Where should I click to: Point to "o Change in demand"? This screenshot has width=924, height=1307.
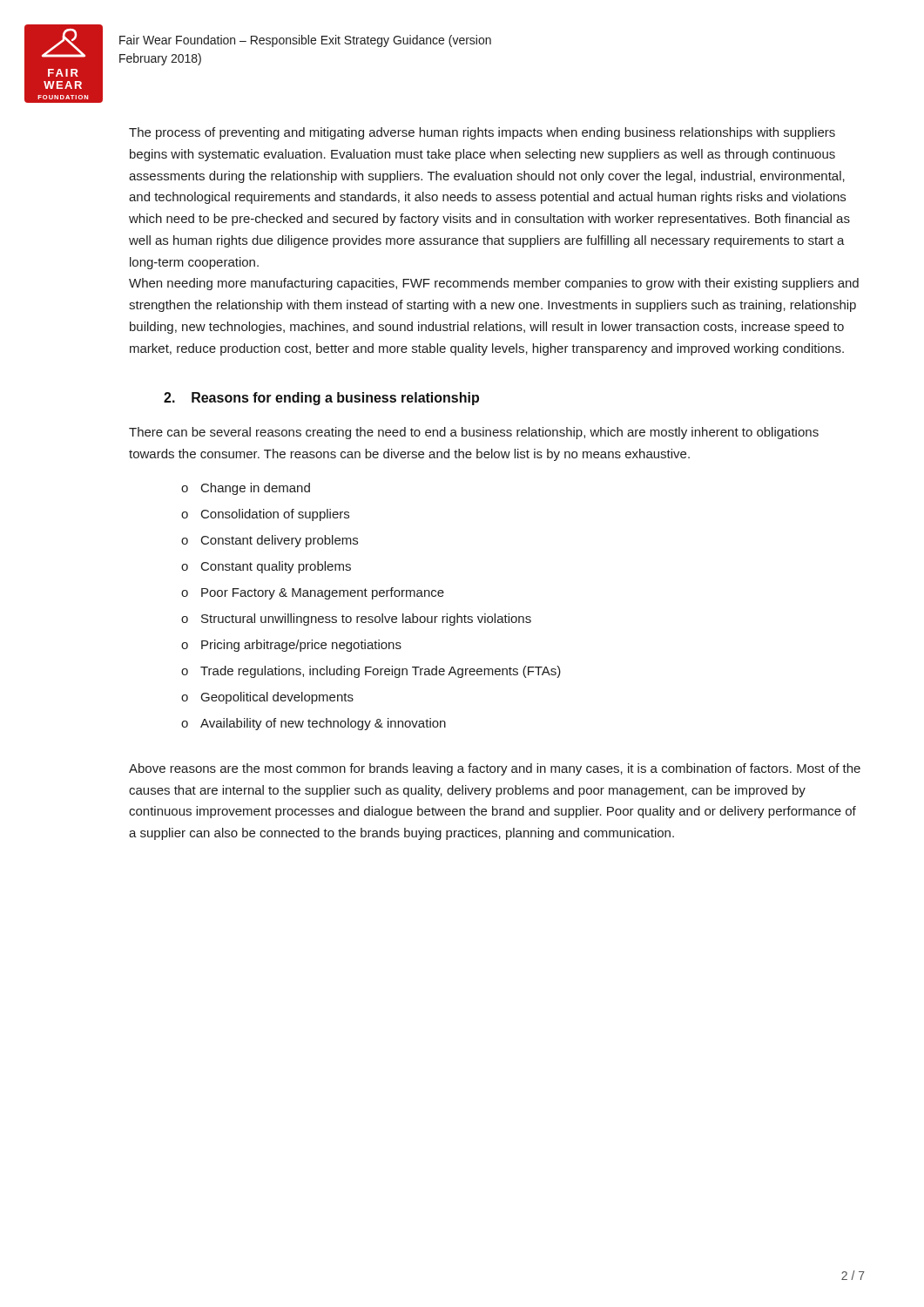pos(246,489)
